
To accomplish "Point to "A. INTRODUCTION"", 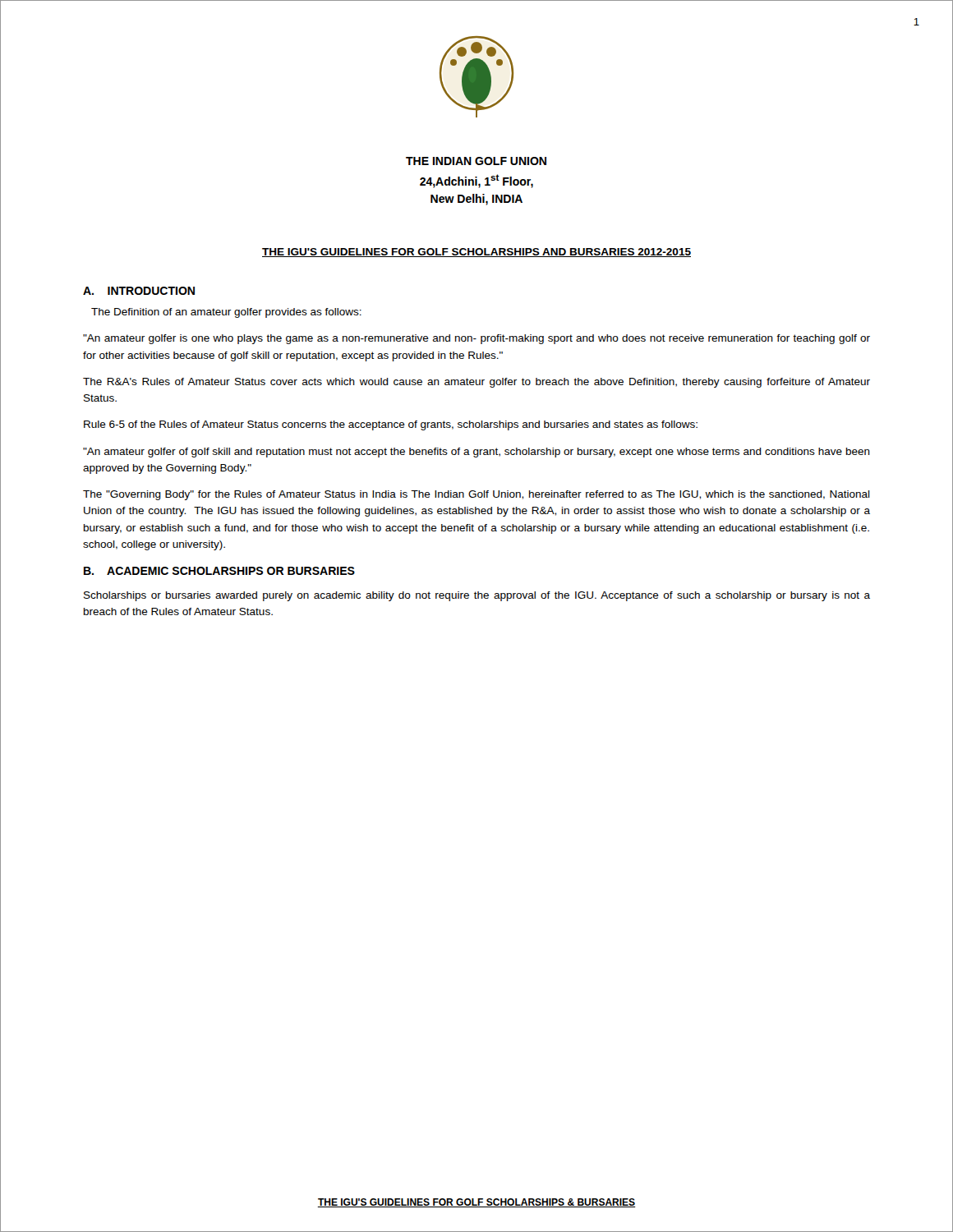I will tap(139, 291).
